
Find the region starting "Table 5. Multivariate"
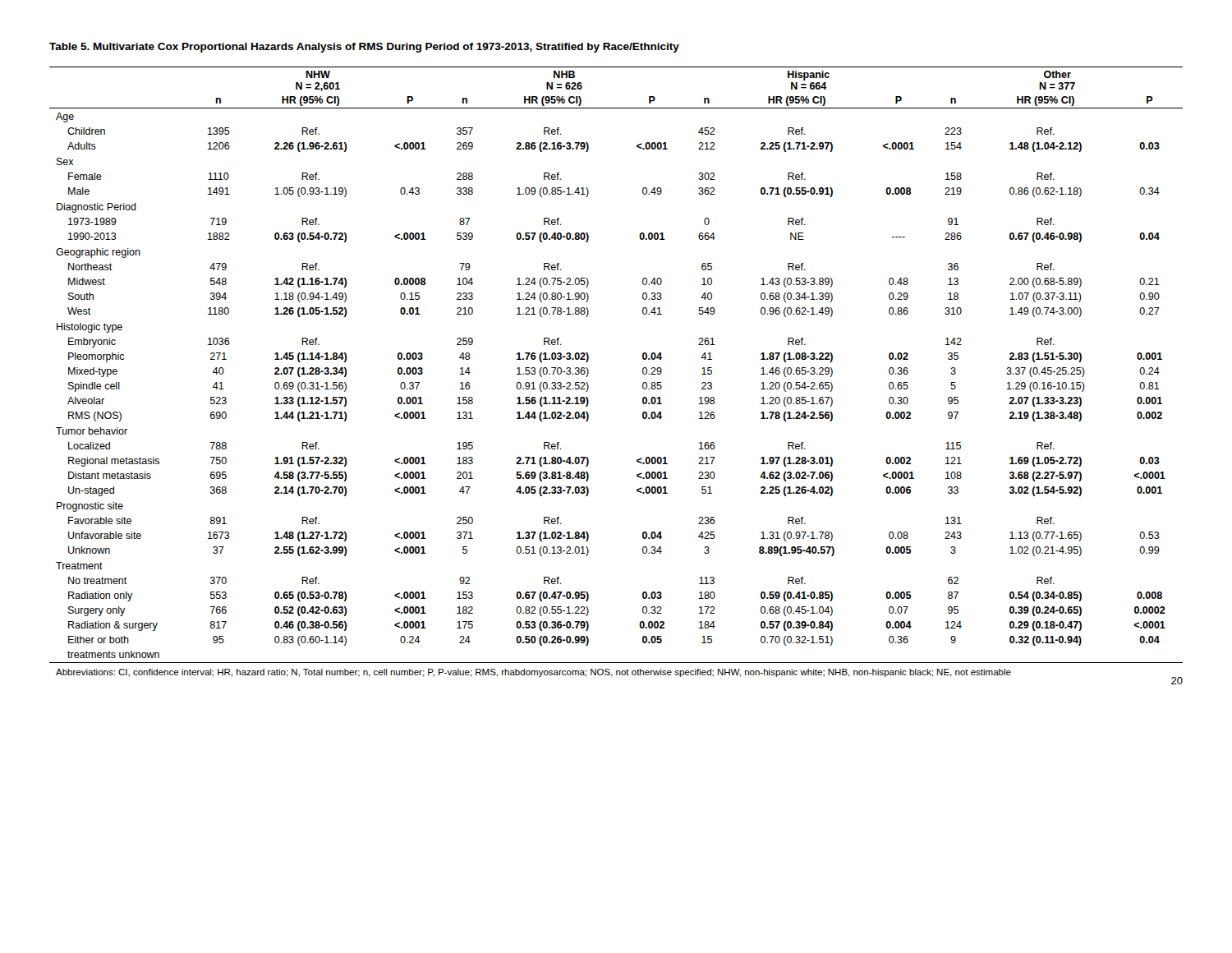click(x=364, y=46)
